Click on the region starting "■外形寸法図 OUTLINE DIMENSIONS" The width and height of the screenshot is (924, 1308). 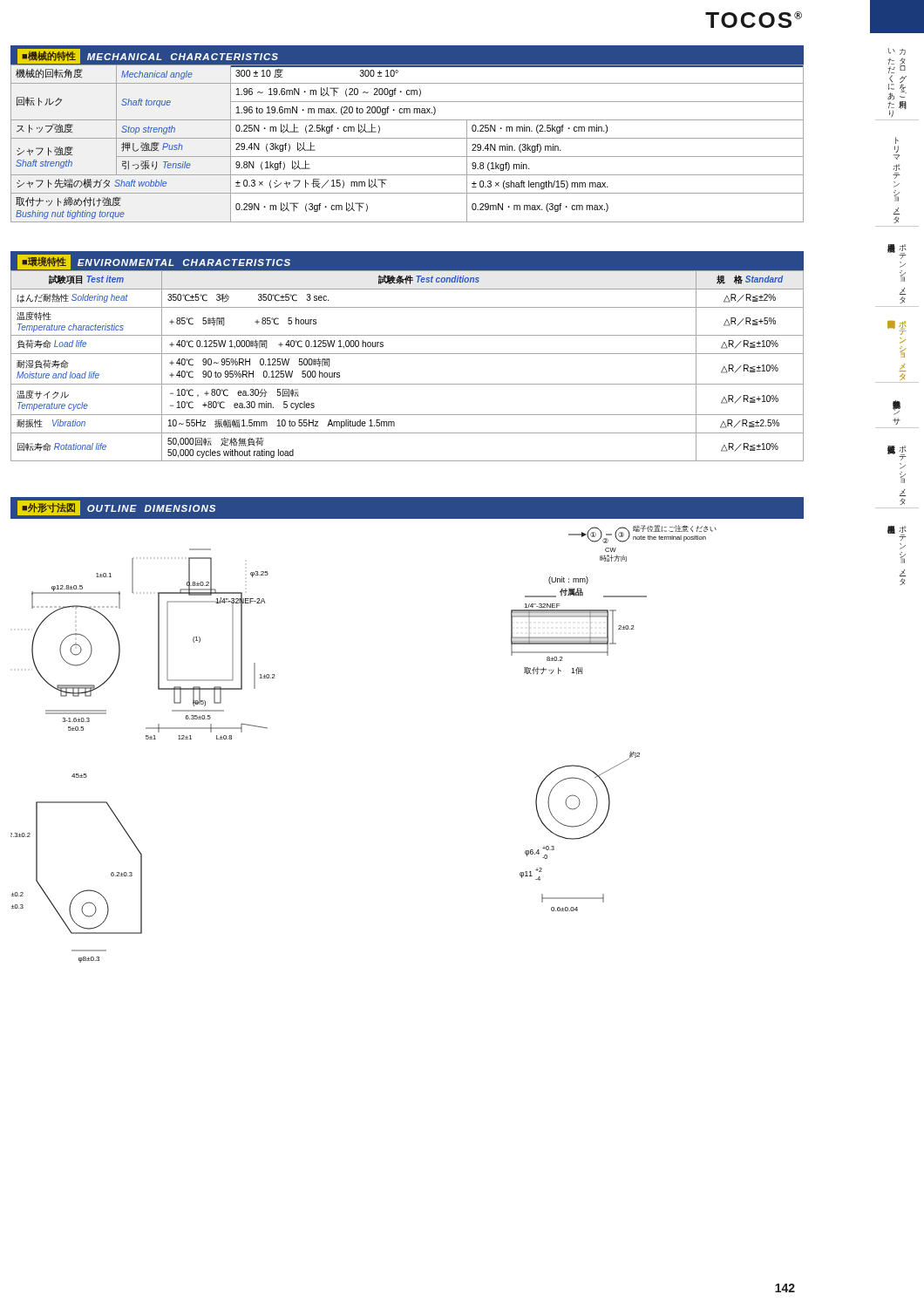point(117,508)
